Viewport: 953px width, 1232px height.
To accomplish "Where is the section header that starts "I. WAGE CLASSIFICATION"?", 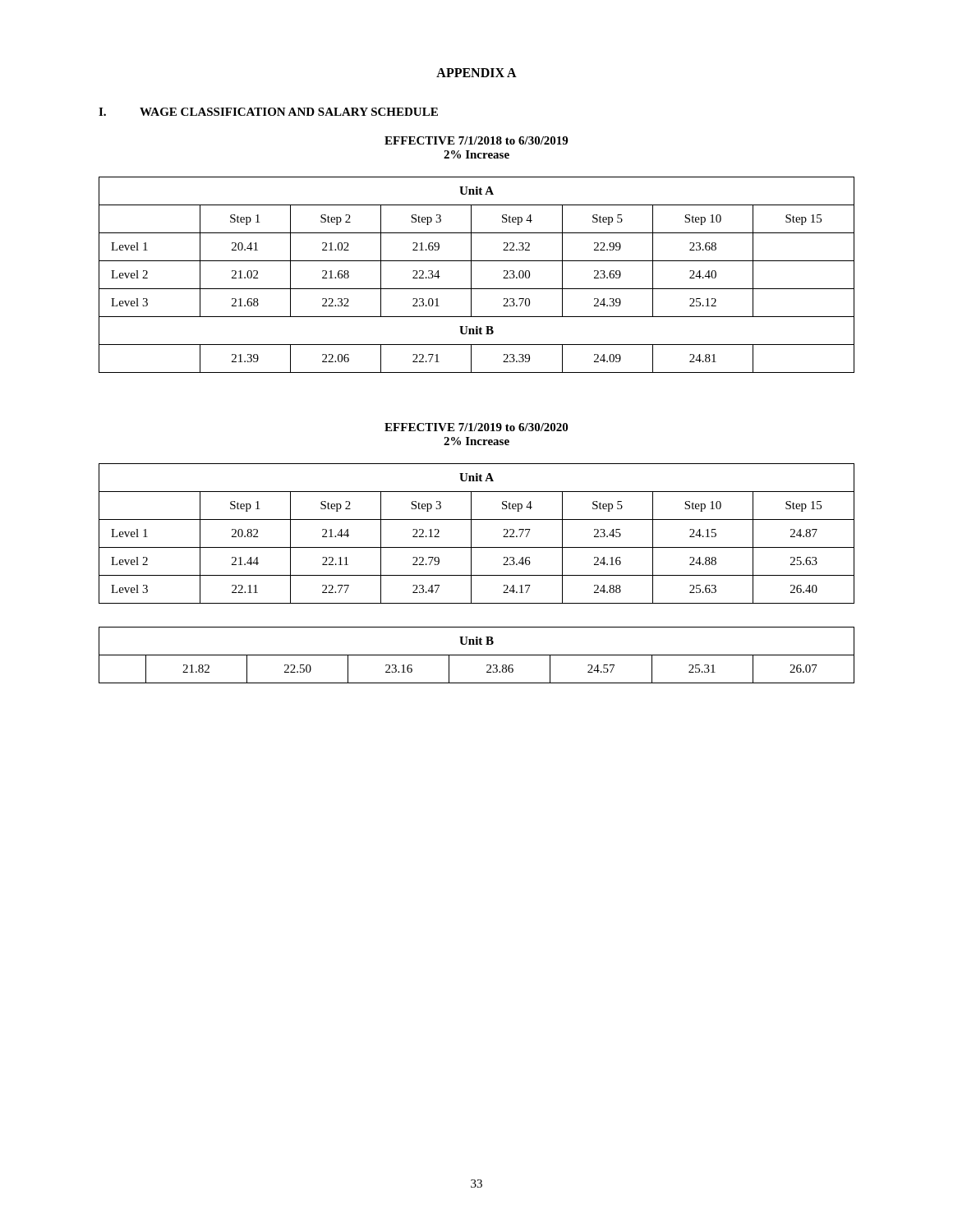I will pos(269,112).
